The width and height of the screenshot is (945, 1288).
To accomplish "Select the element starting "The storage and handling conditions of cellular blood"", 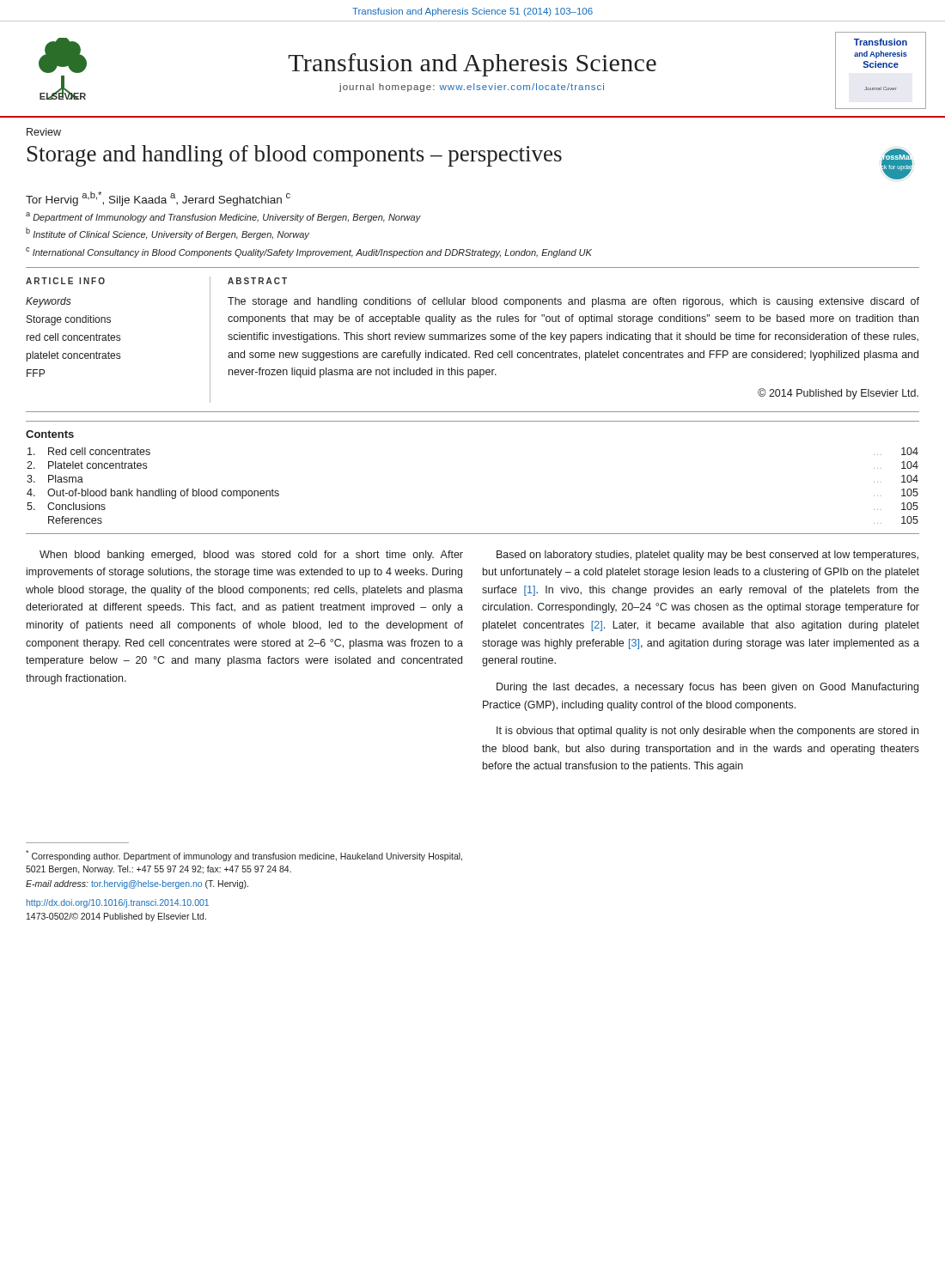I will 573,349.
